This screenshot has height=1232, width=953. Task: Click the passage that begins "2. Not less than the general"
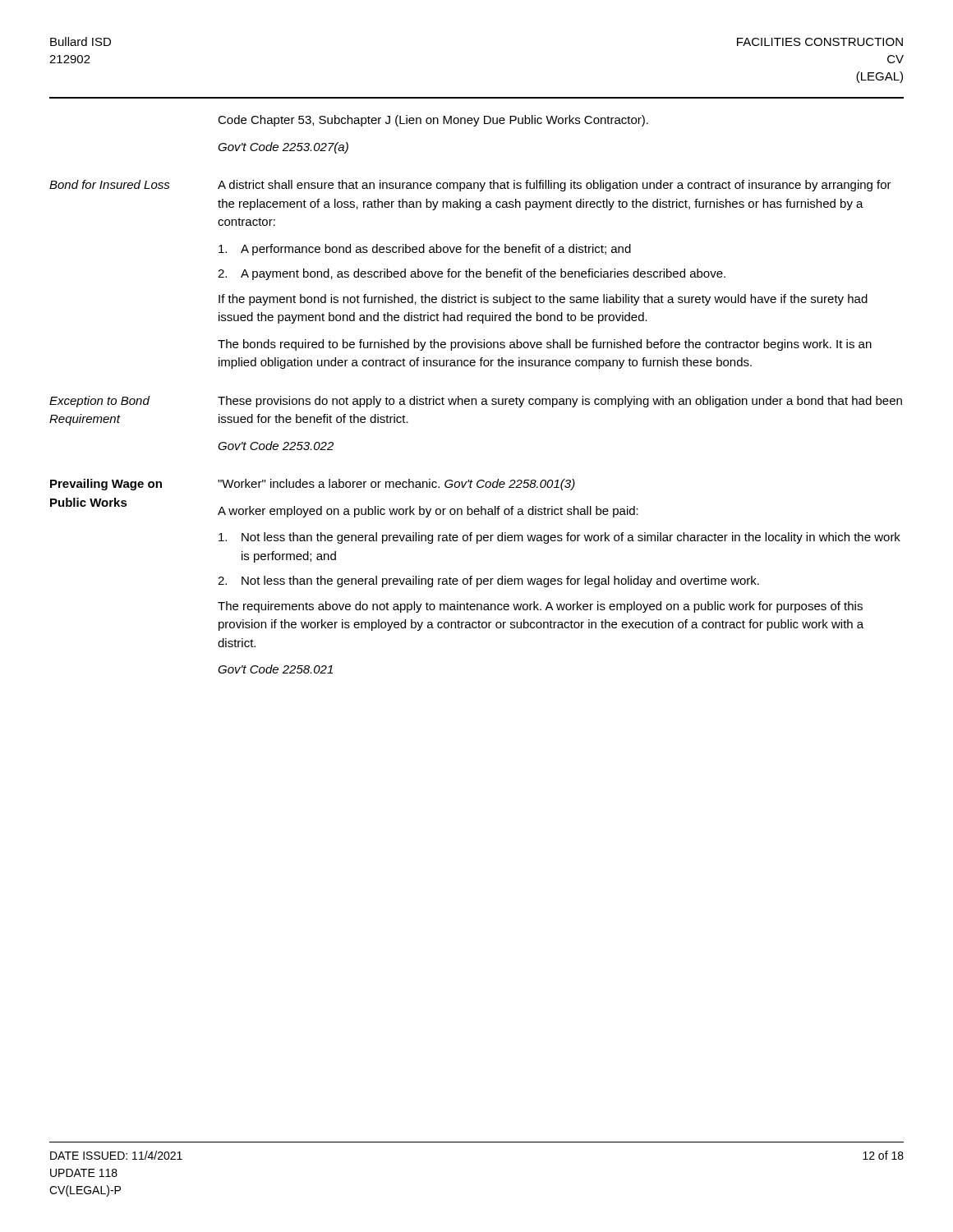coord(561,581)
